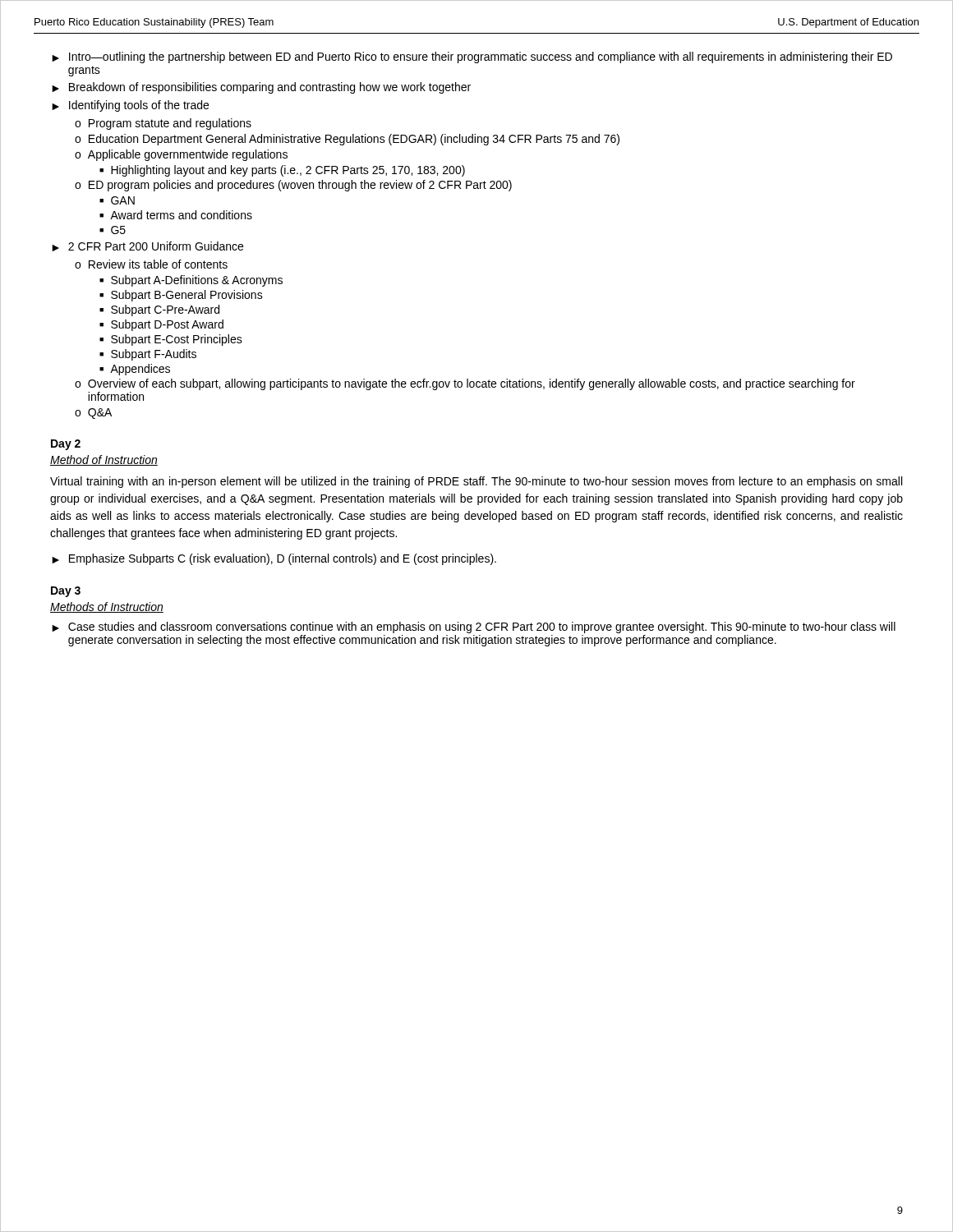This screenshot has width=953, height=1232.
Task: Point to the region starting "► 2 CFR Part 200 Uniform Guidance"
Action: [147, 247]
